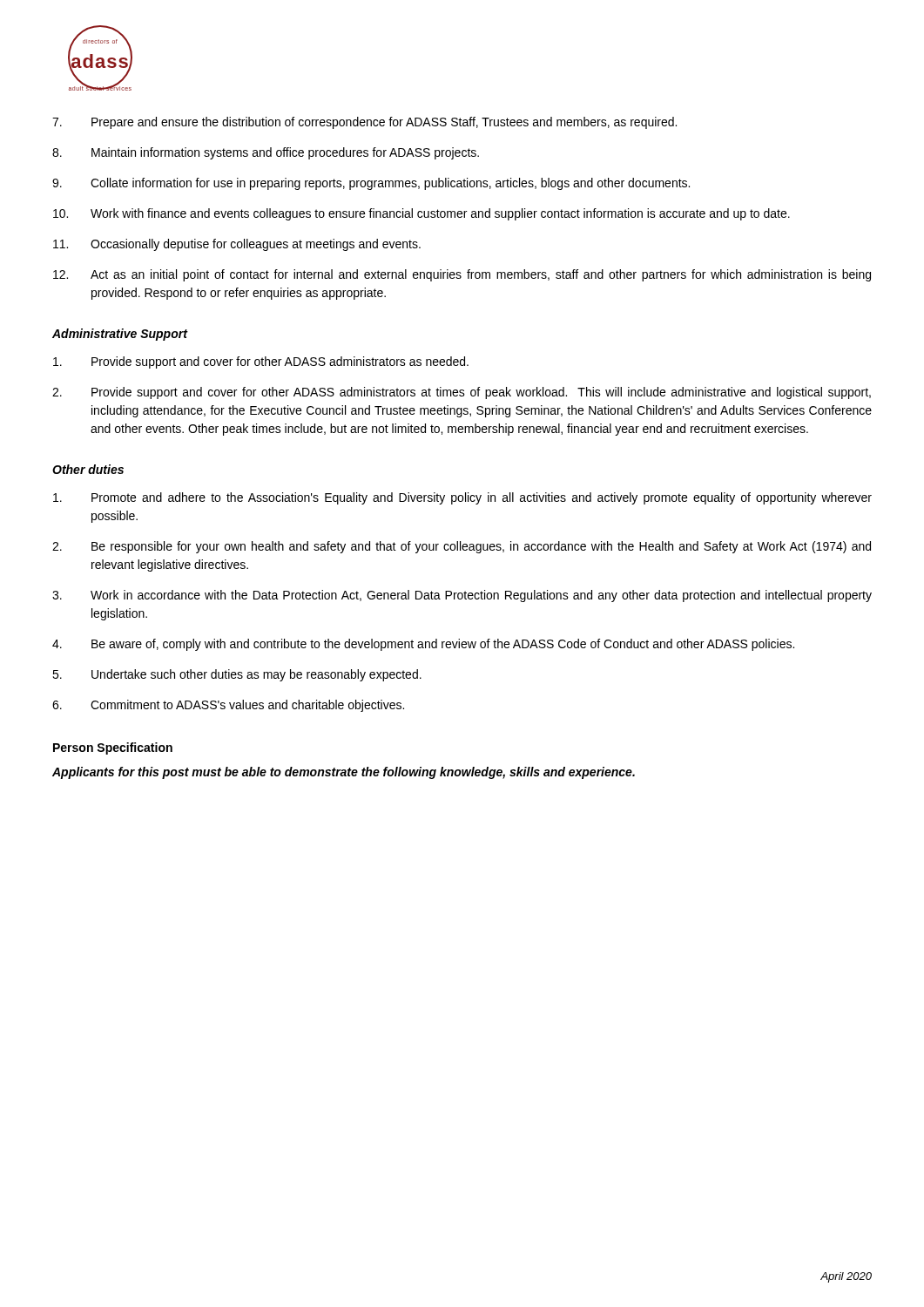The image size is (924, 1307).
Task: Select the block starting "2. Be responsible for your own"
Action: pos(462,556)
